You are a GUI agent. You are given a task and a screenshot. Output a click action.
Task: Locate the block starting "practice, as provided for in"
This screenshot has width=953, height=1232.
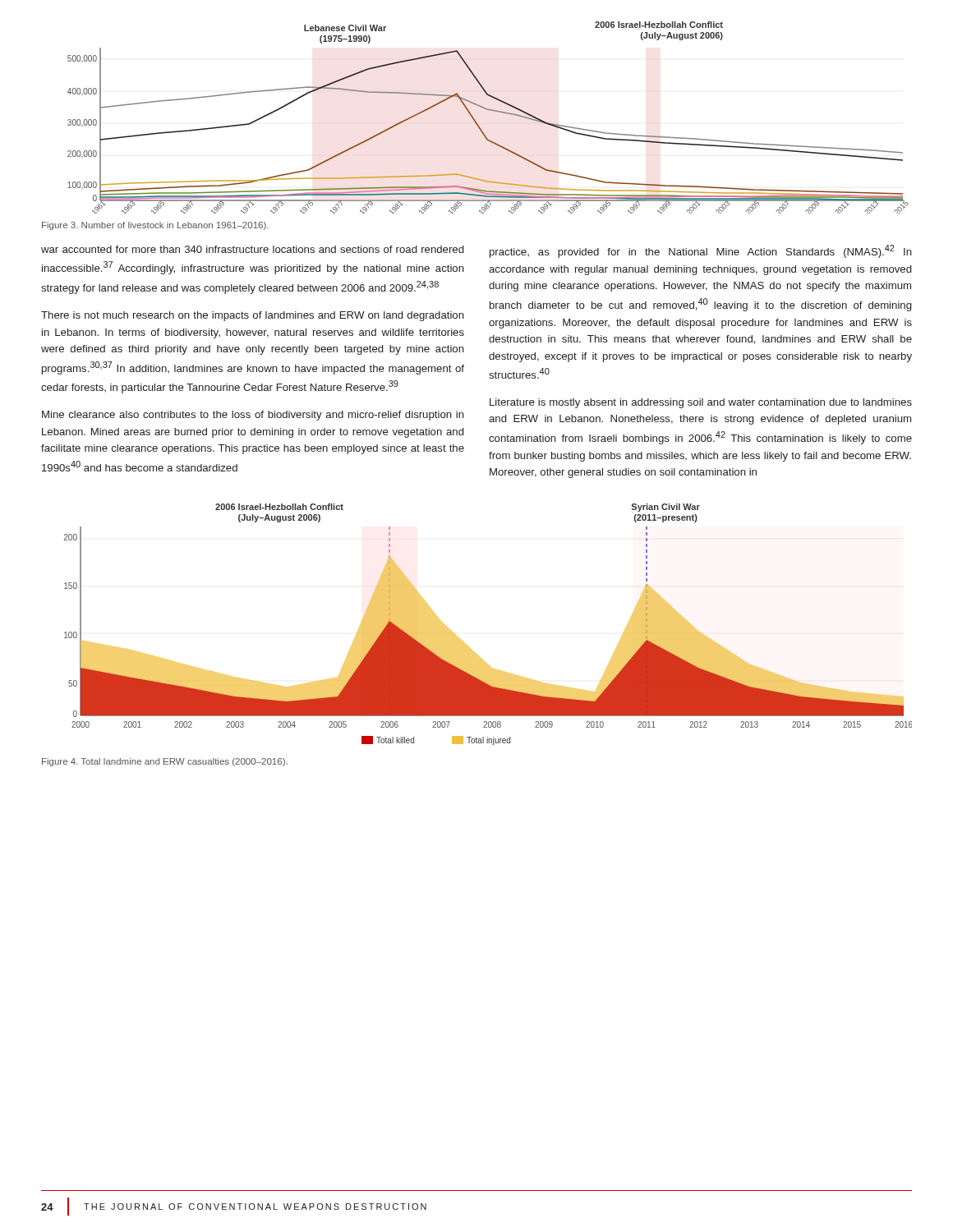pos(700,312)
